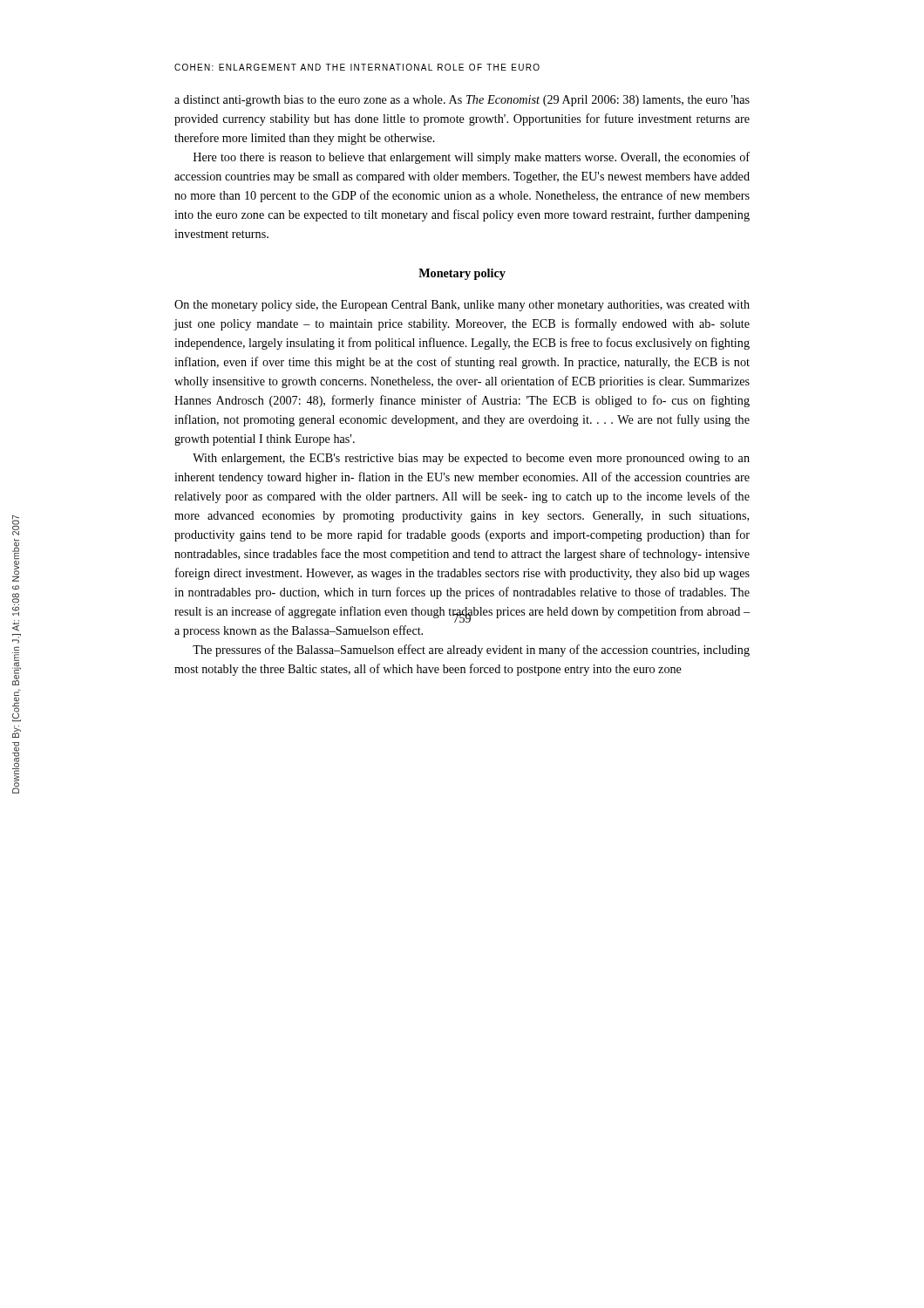Find the region starting "Monetary policy"

coord(462,273)
